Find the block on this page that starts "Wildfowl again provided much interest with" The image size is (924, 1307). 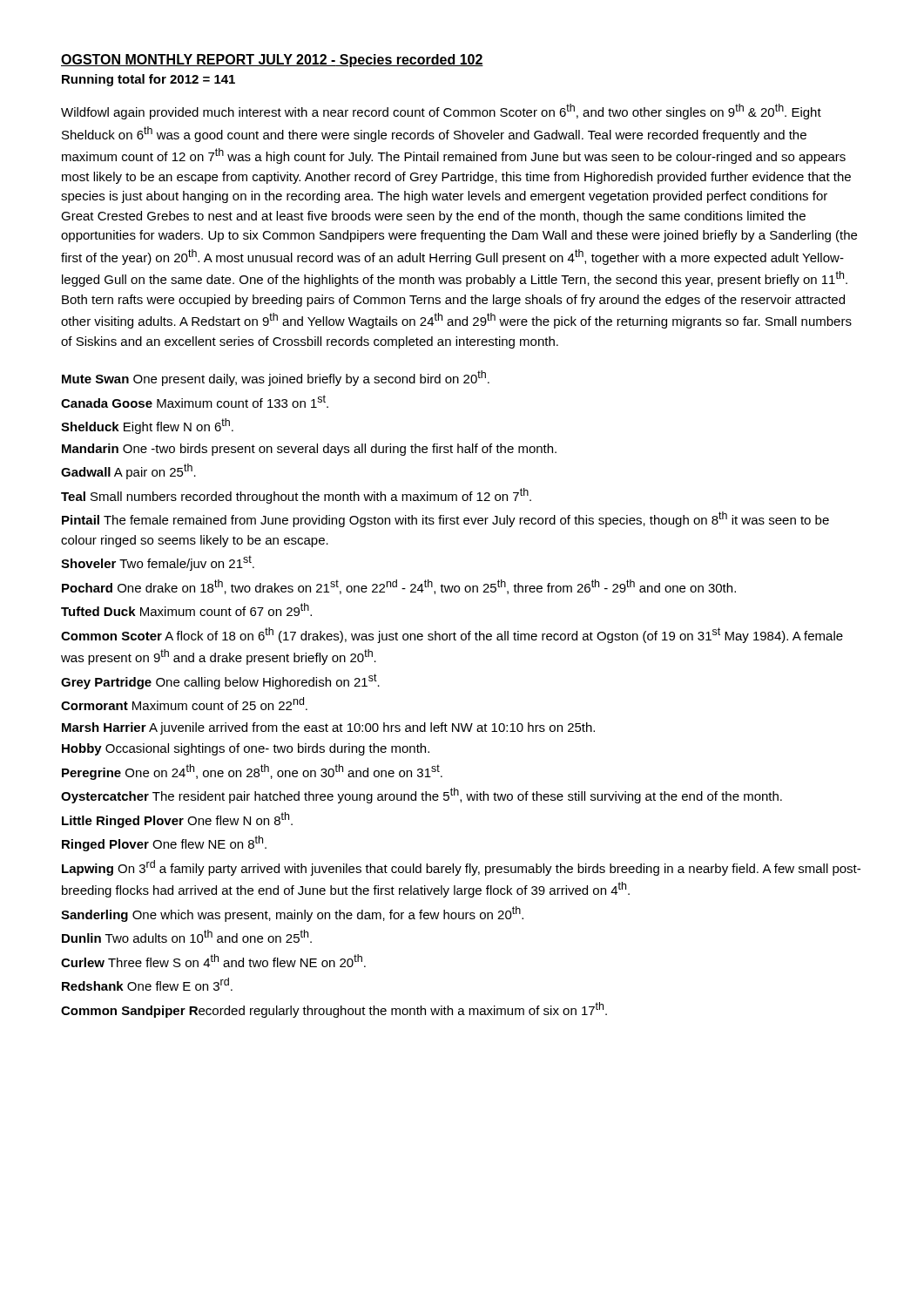pos(459,225)
